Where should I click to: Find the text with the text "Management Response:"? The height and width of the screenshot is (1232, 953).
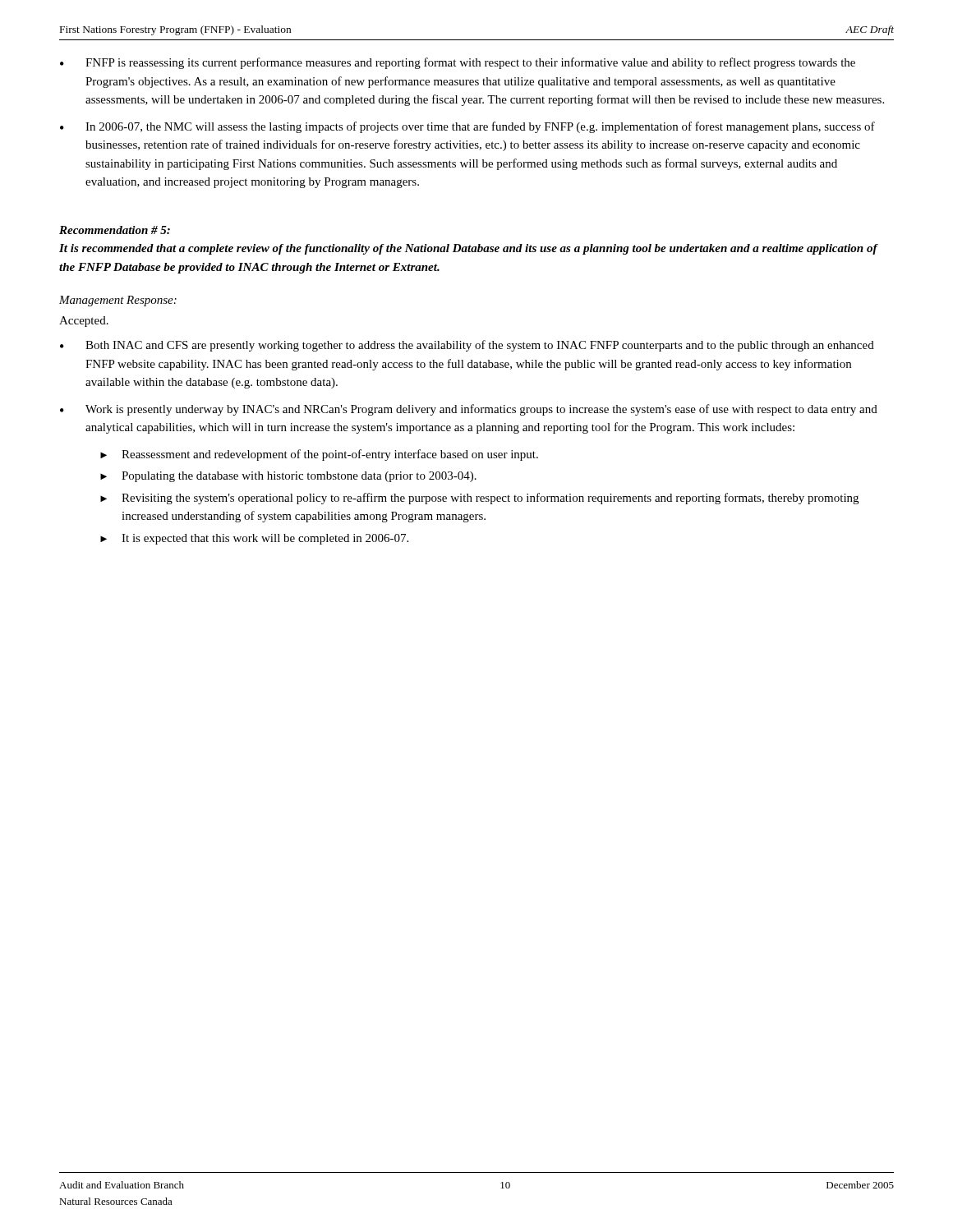click(118, 300)
